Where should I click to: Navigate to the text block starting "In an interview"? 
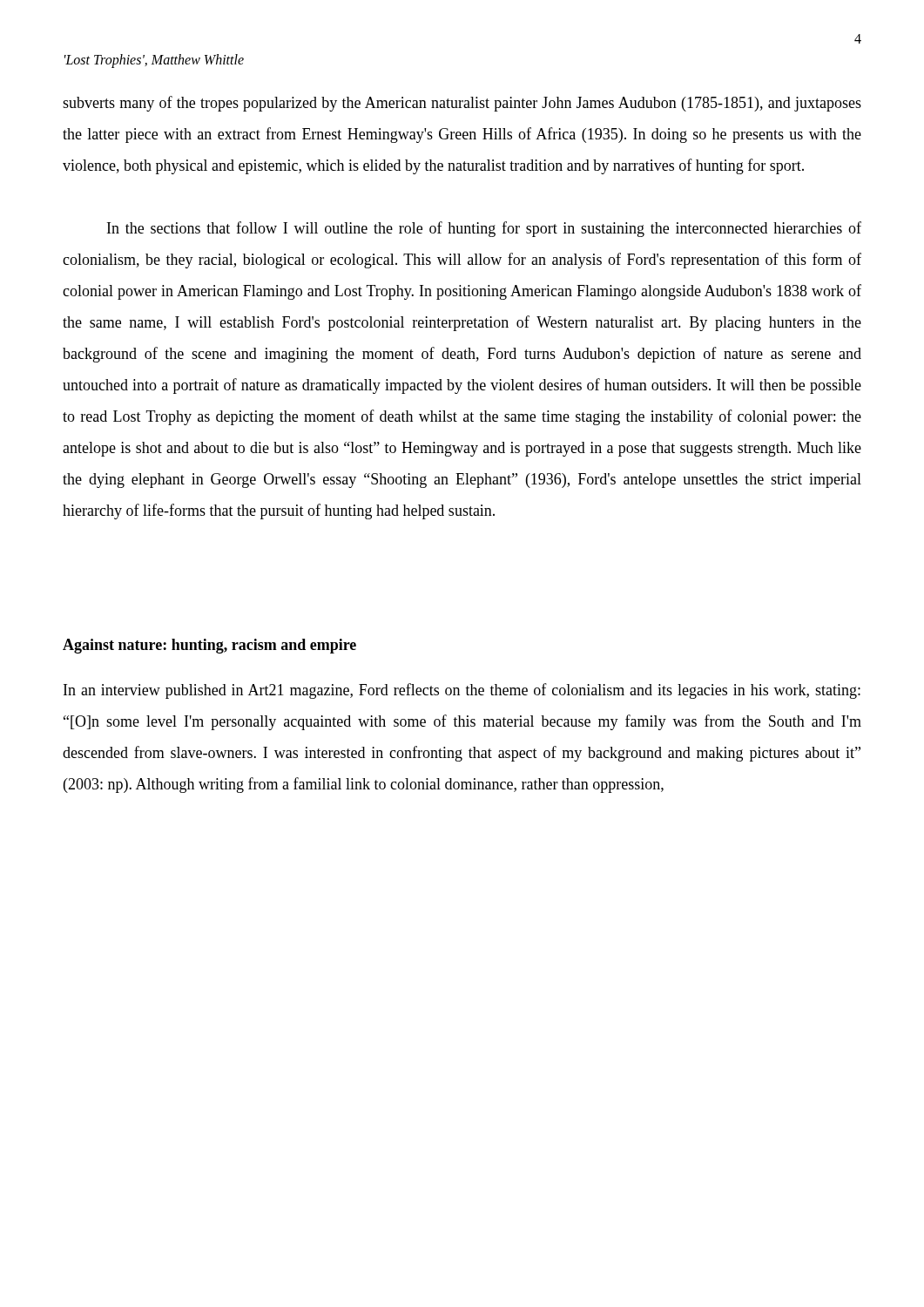pyautogui.click(x=462, y=737)
